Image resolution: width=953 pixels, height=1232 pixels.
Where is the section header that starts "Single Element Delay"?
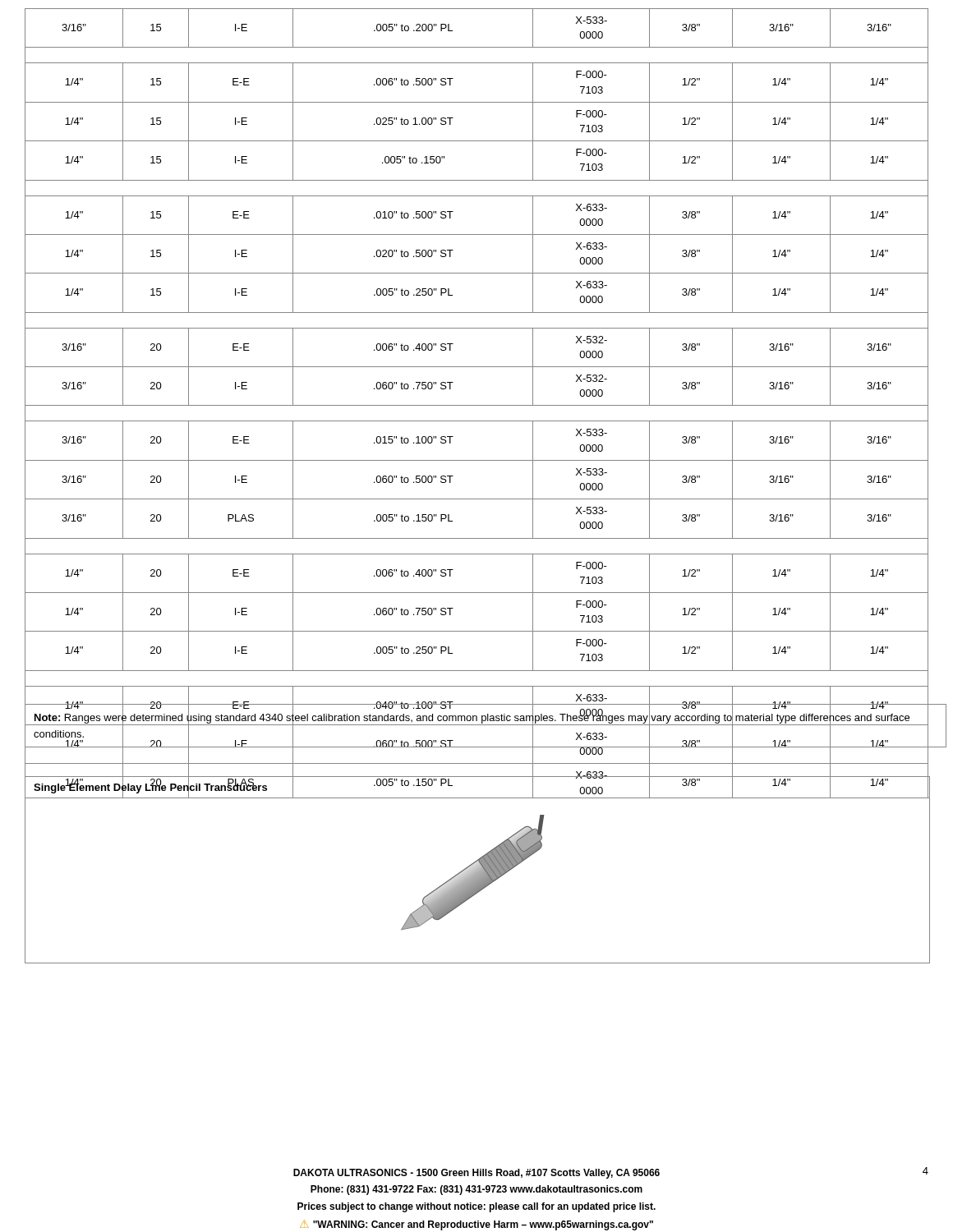(x=151, y=787)
